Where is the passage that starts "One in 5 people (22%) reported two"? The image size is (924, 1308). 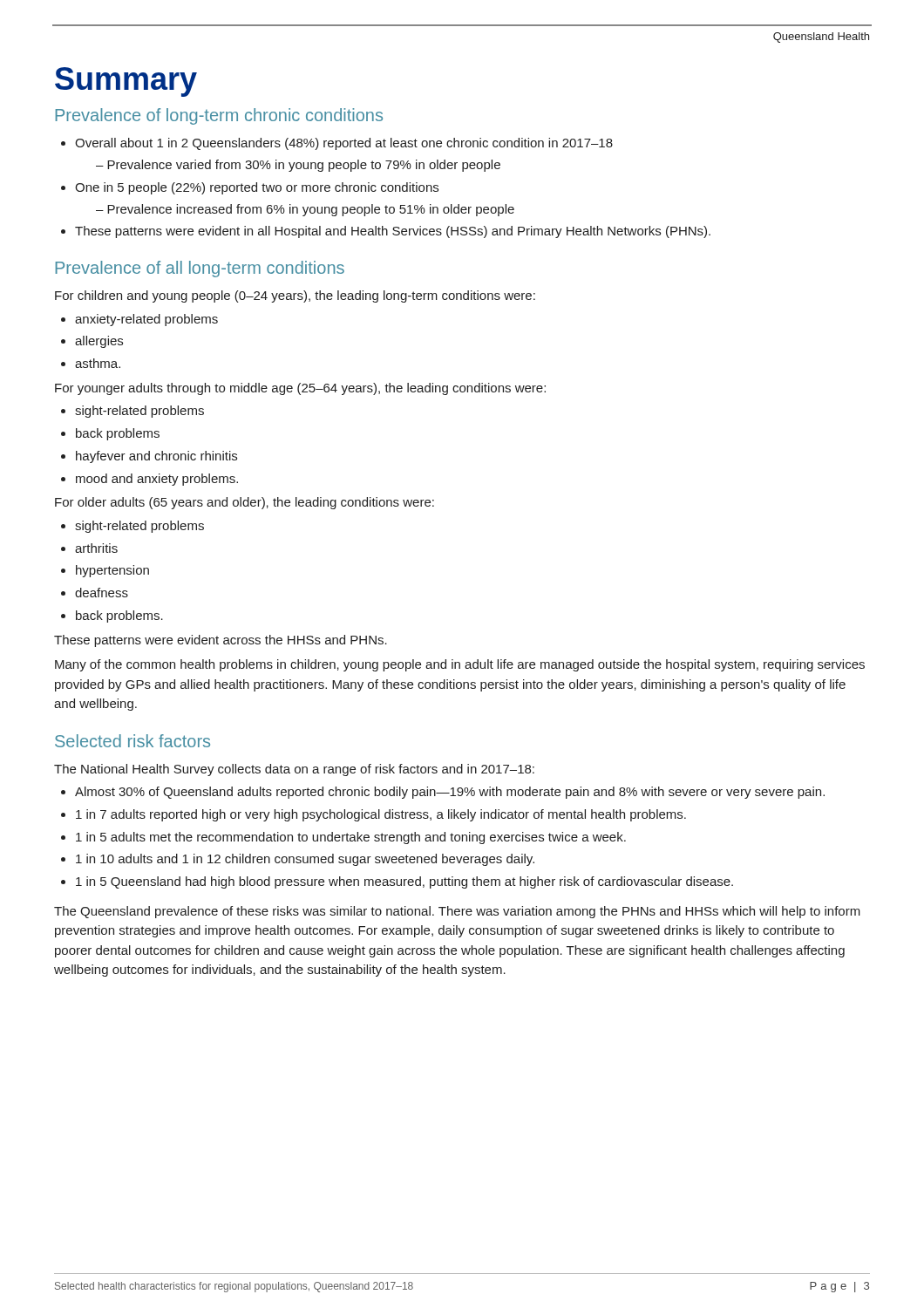pos(472,199)
